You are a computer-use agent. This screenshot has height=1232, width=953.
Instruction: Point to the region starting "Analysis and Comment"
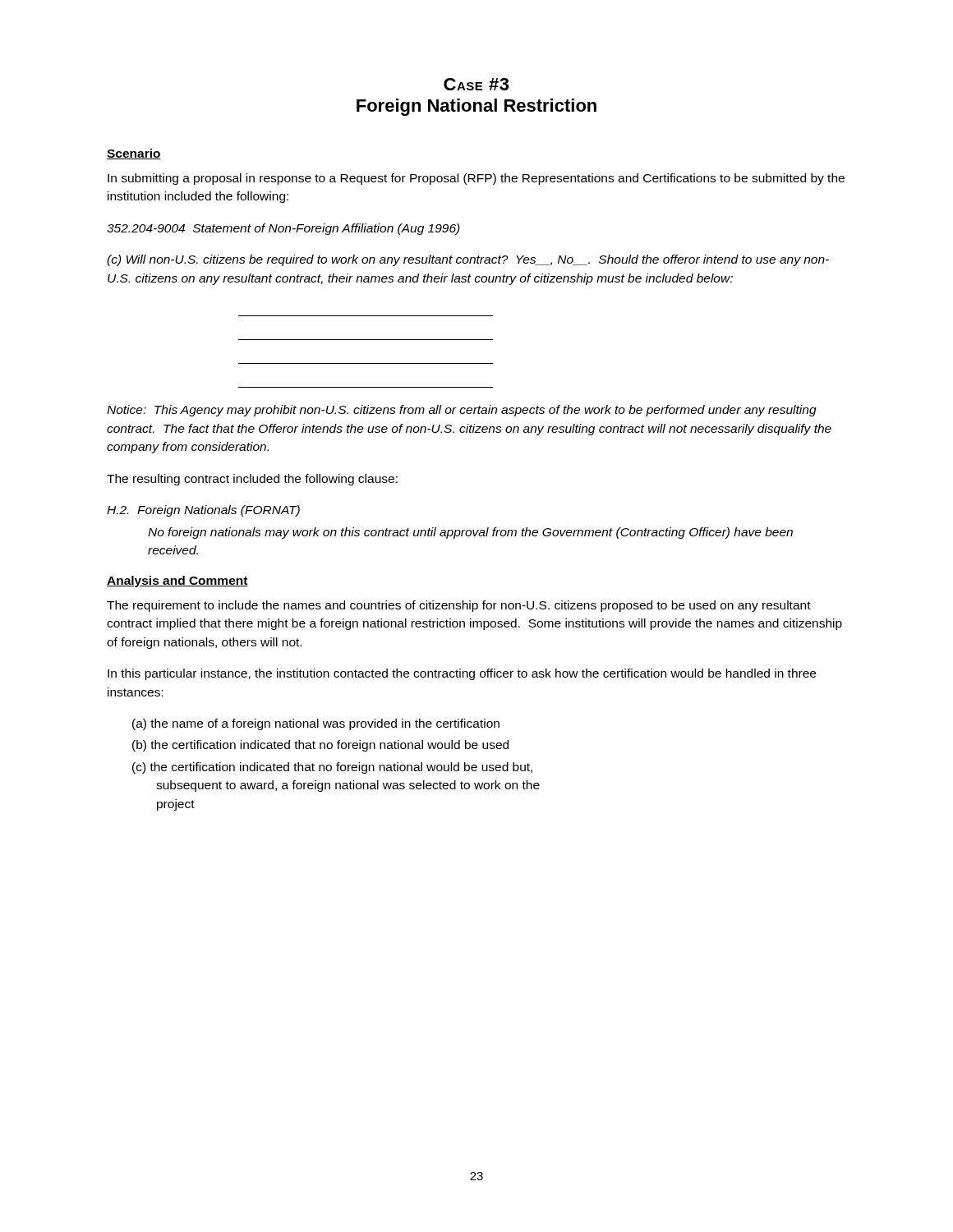point(177,580)
